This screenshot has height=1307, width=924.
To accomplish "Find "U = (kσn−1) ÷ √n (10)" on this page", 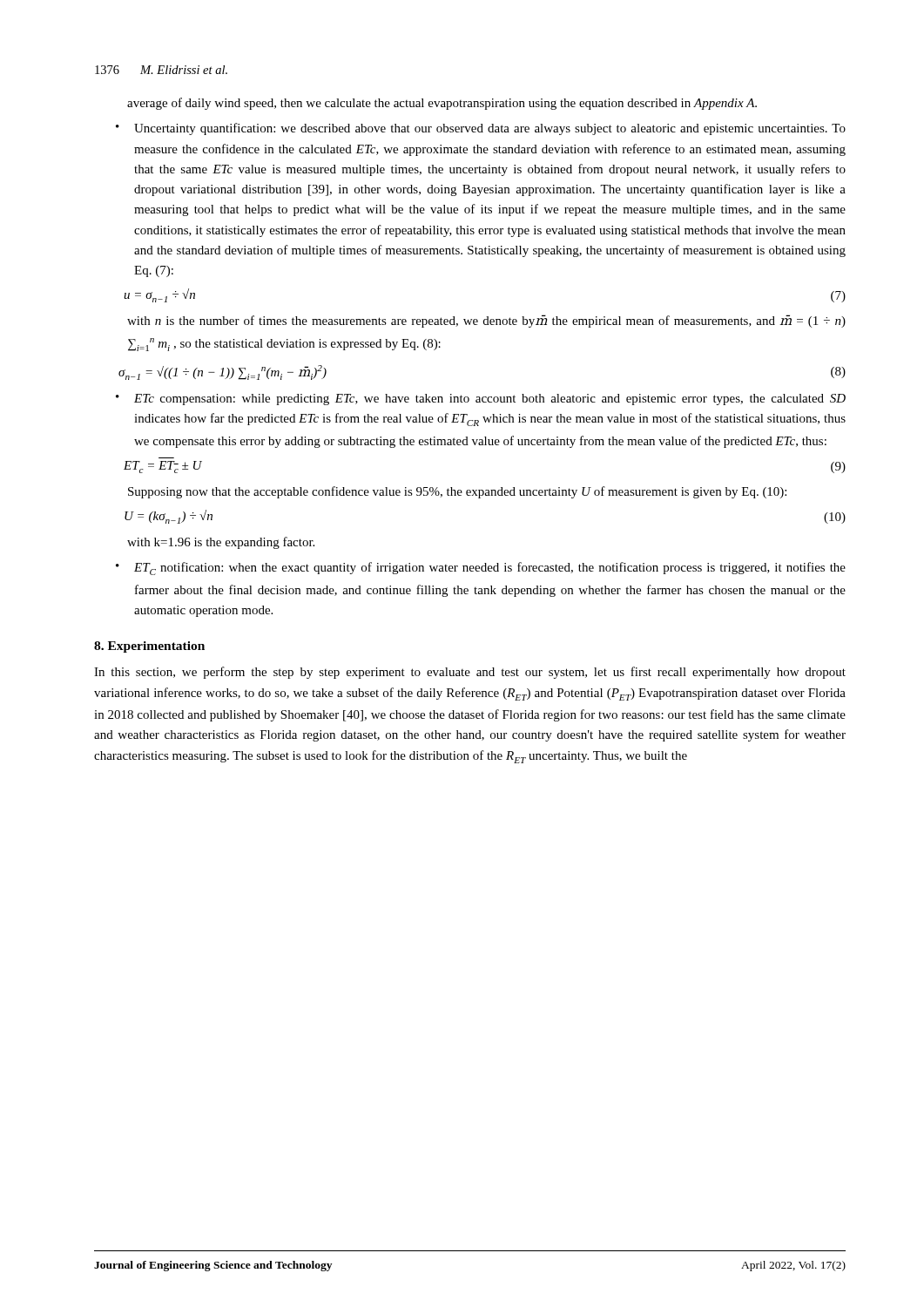I will pyautogui.click(x=160, y=516).
